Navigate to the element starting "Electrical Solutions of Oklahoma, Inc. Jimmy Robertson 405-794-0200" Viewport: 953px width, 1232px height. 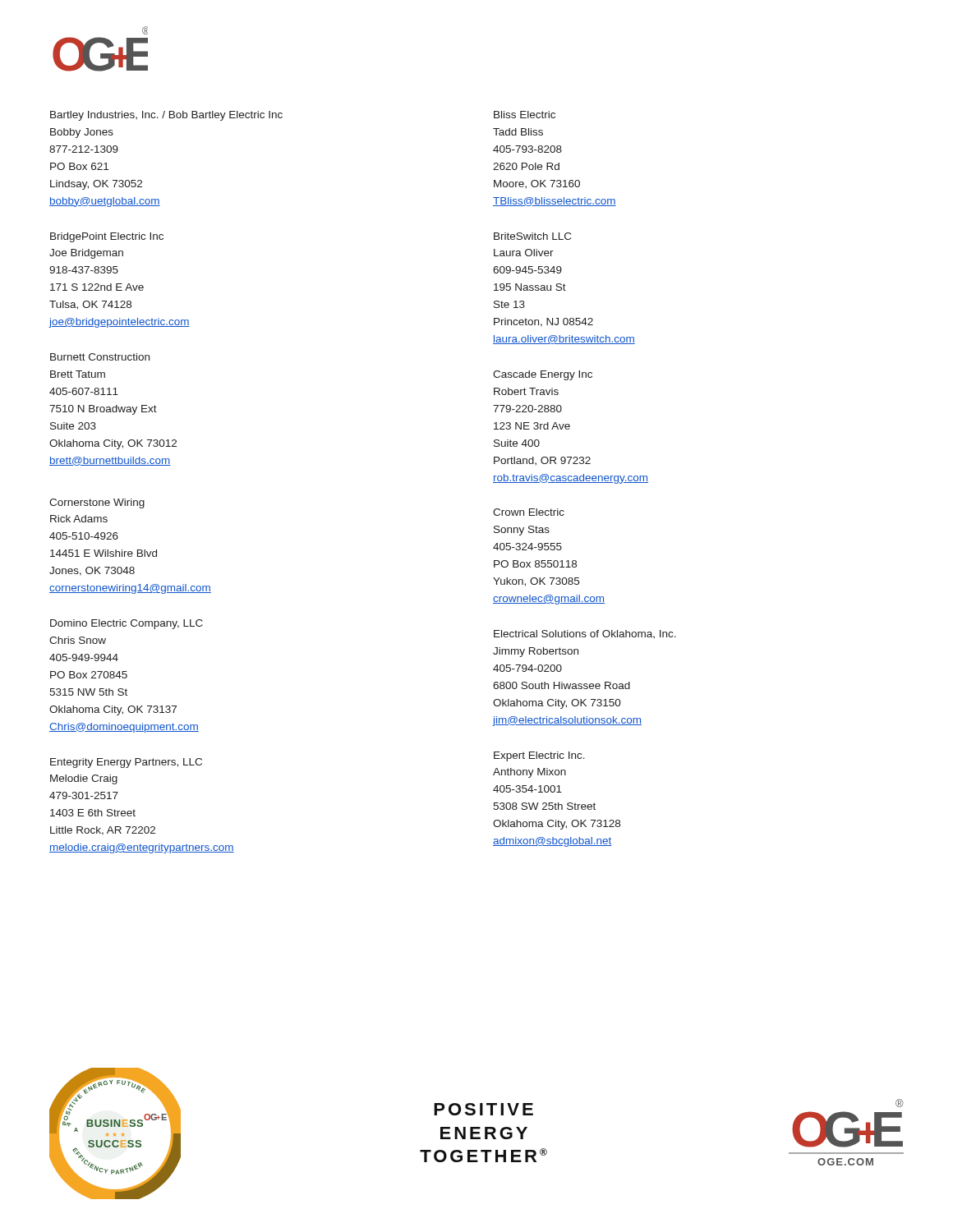(585, 677)
